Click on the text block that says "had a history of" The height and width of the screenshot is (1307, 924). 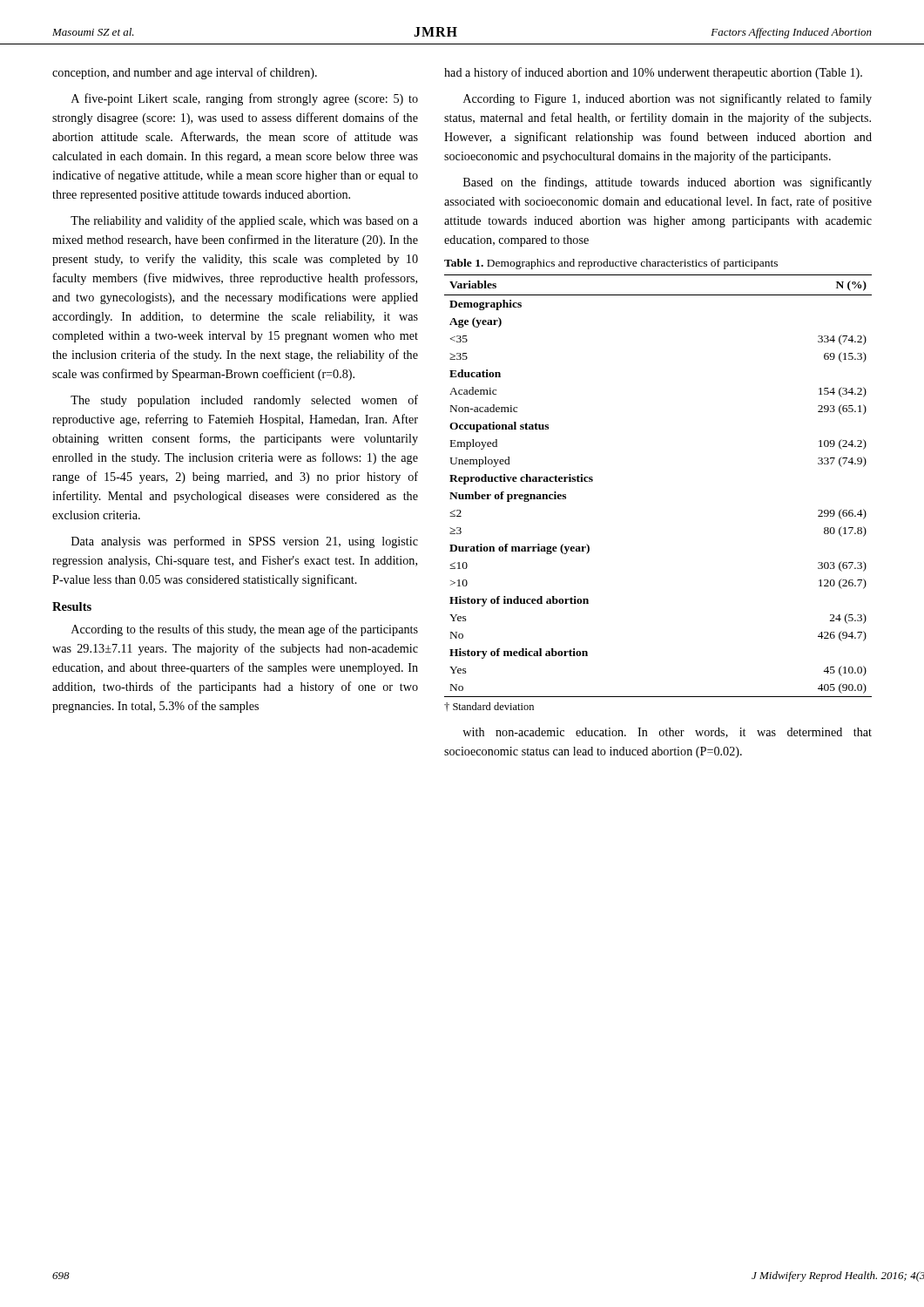tap(658, 156)
